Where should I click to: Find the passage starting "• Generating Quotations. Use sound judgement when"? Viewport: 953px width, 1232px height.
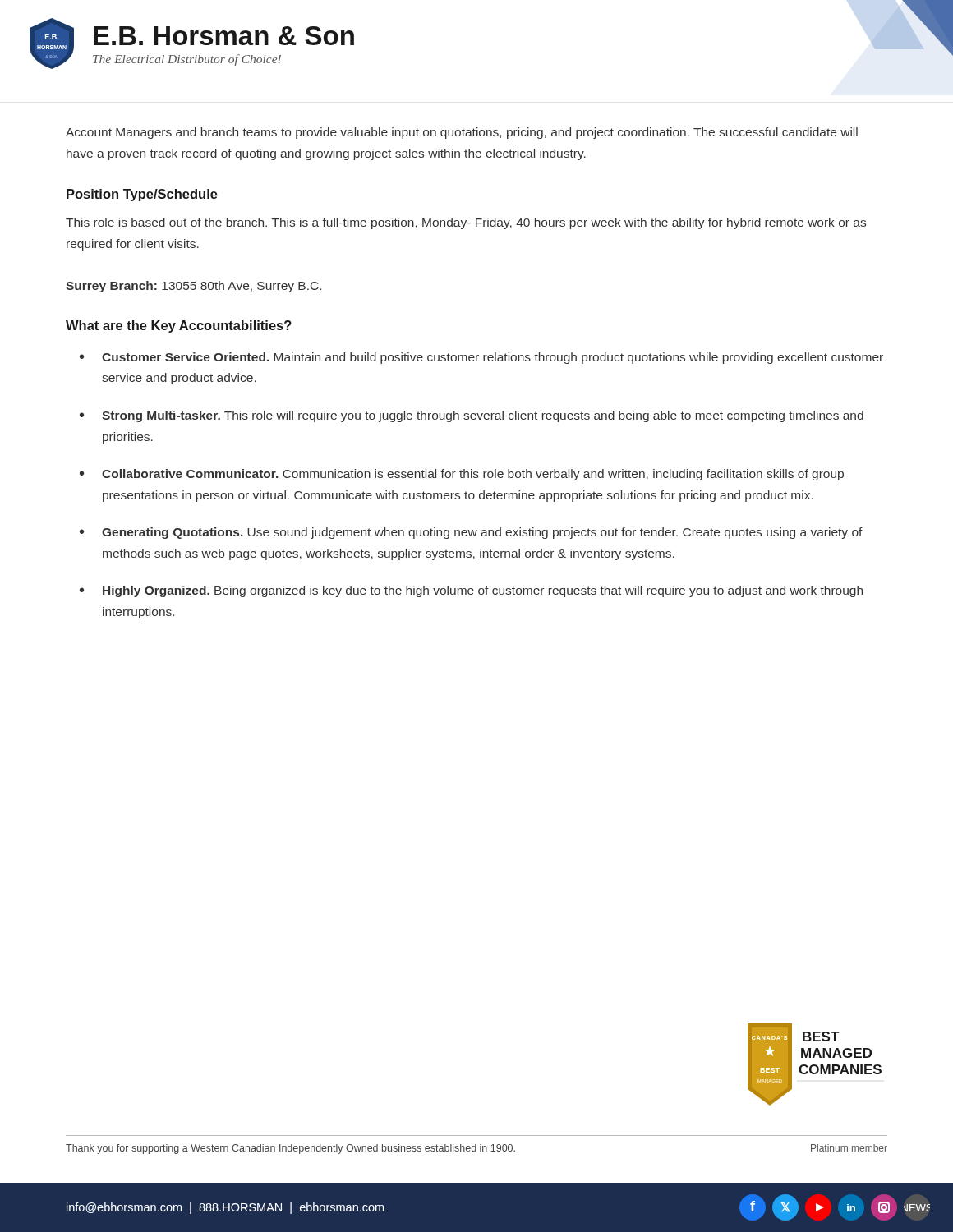point(470,541)
